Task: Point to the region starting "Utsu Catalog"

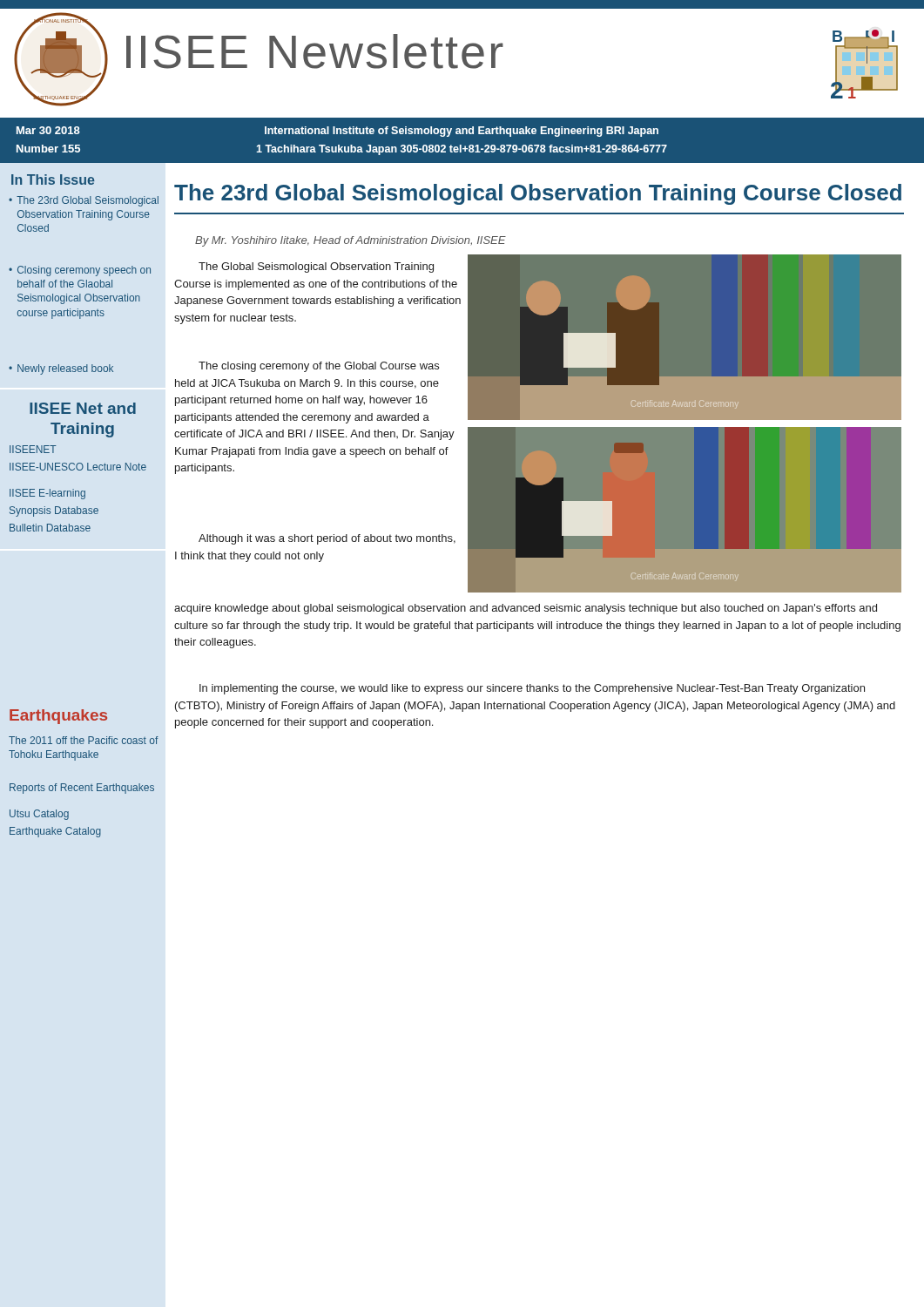Action: (x=39, y=814)
